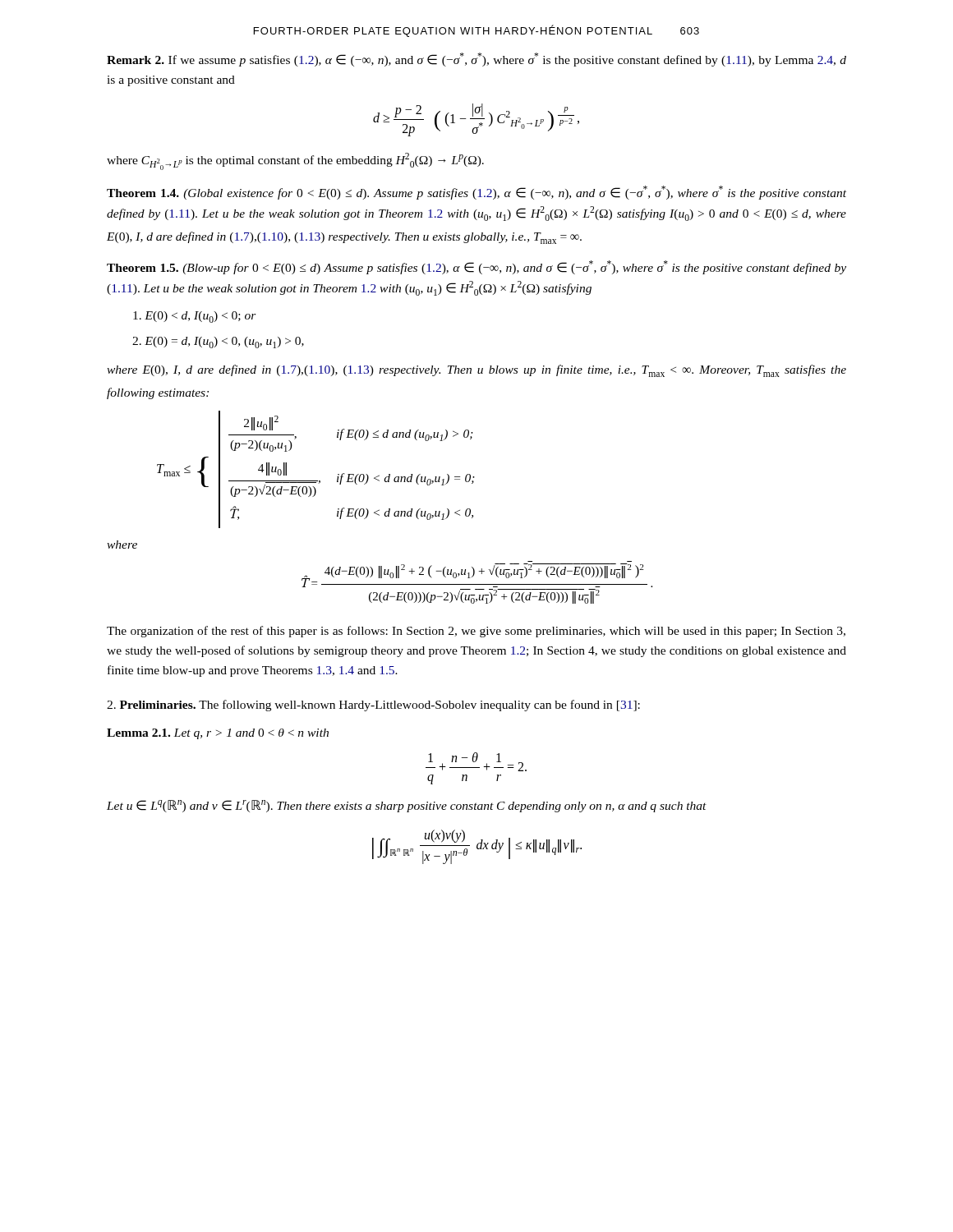Find the text block starting "d ≥ p − 2"
The image size is (953, 1232).
point(476,120)
